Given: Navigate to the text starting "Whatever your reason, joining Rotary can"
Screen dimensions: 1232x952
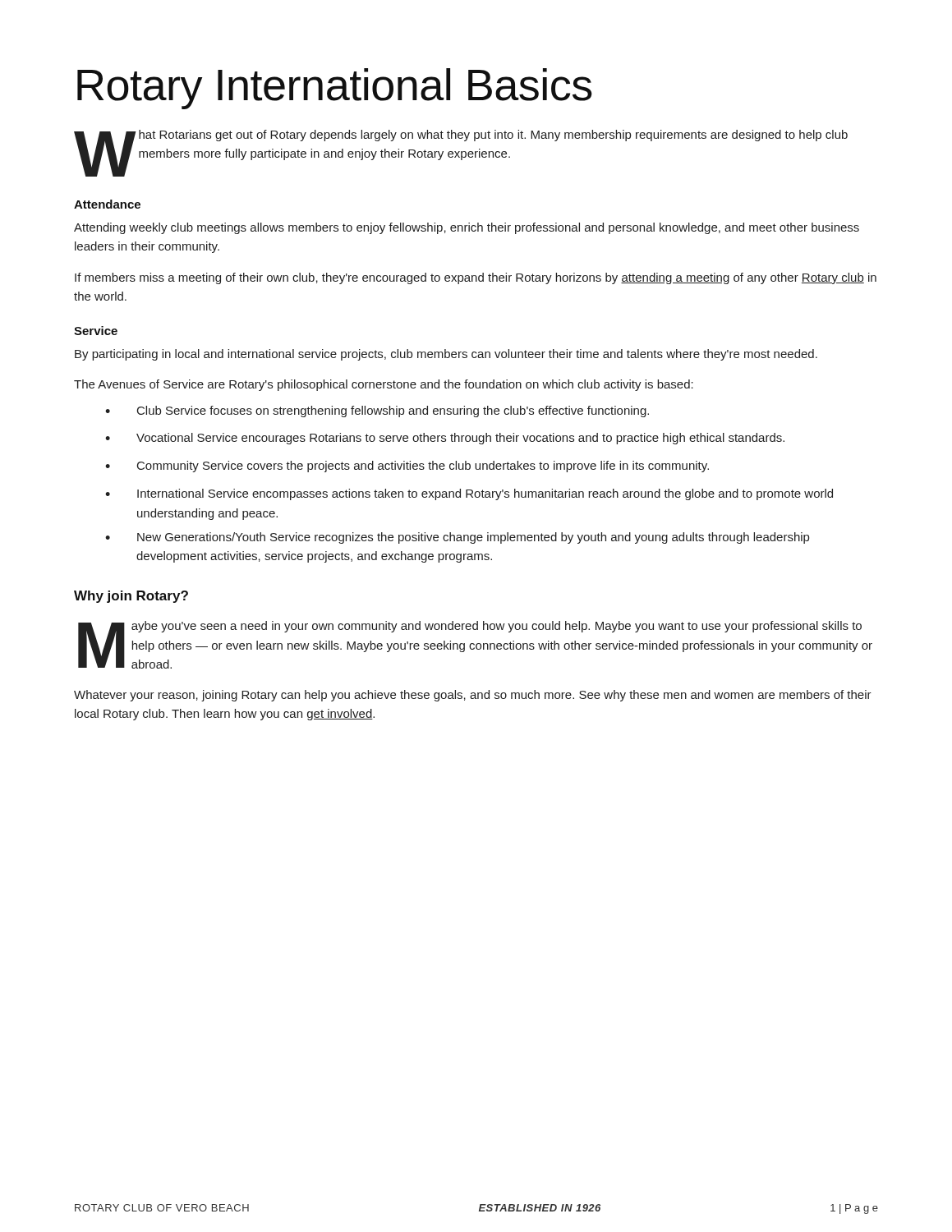Looking at the screenshot, I should click(473, 704).
